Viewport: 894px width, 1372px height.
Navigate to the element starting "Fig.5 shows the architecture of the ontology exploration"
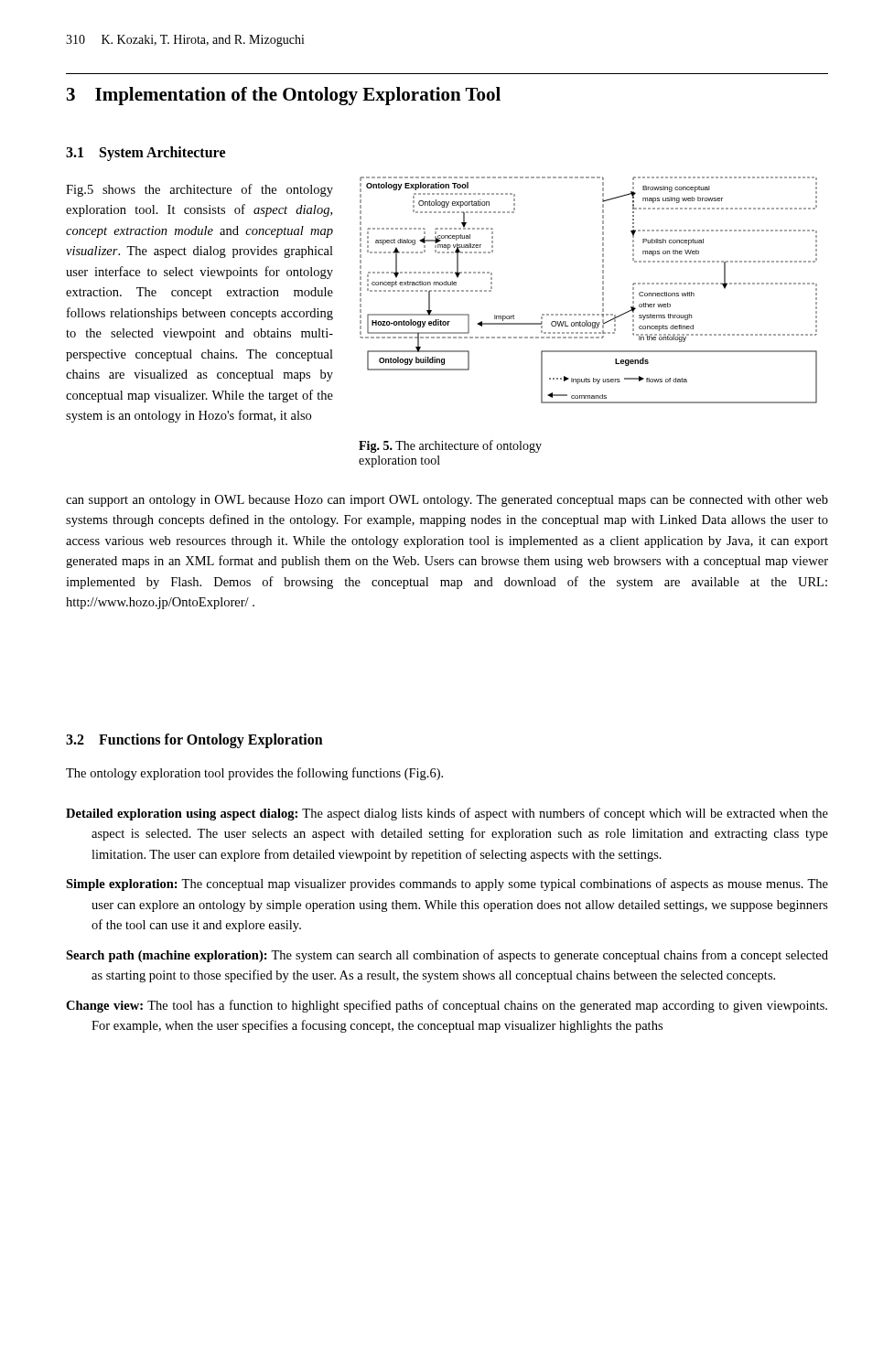199,302
